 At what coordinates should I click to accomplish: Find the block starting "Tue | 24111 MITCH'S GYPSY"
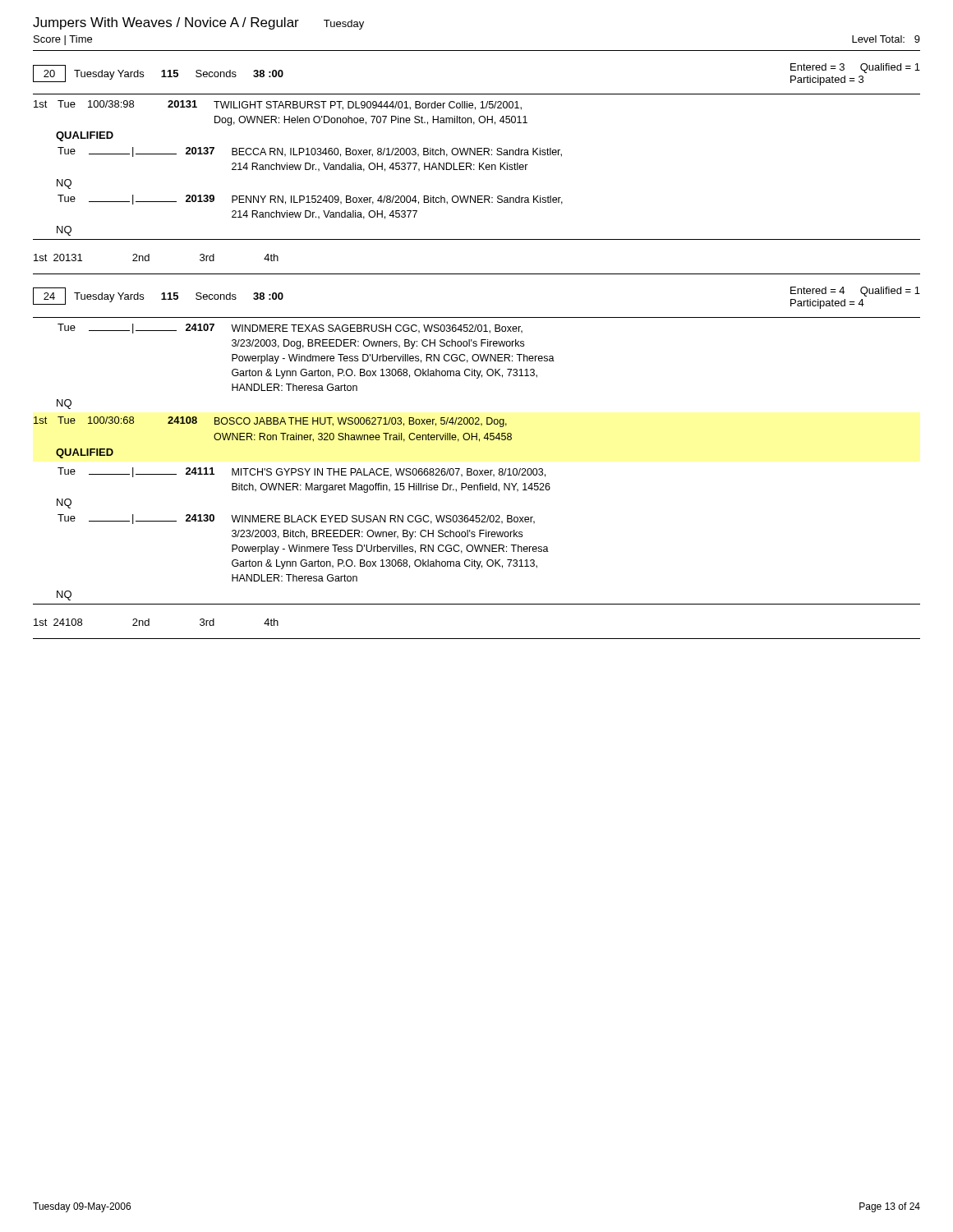pos(476,486)
